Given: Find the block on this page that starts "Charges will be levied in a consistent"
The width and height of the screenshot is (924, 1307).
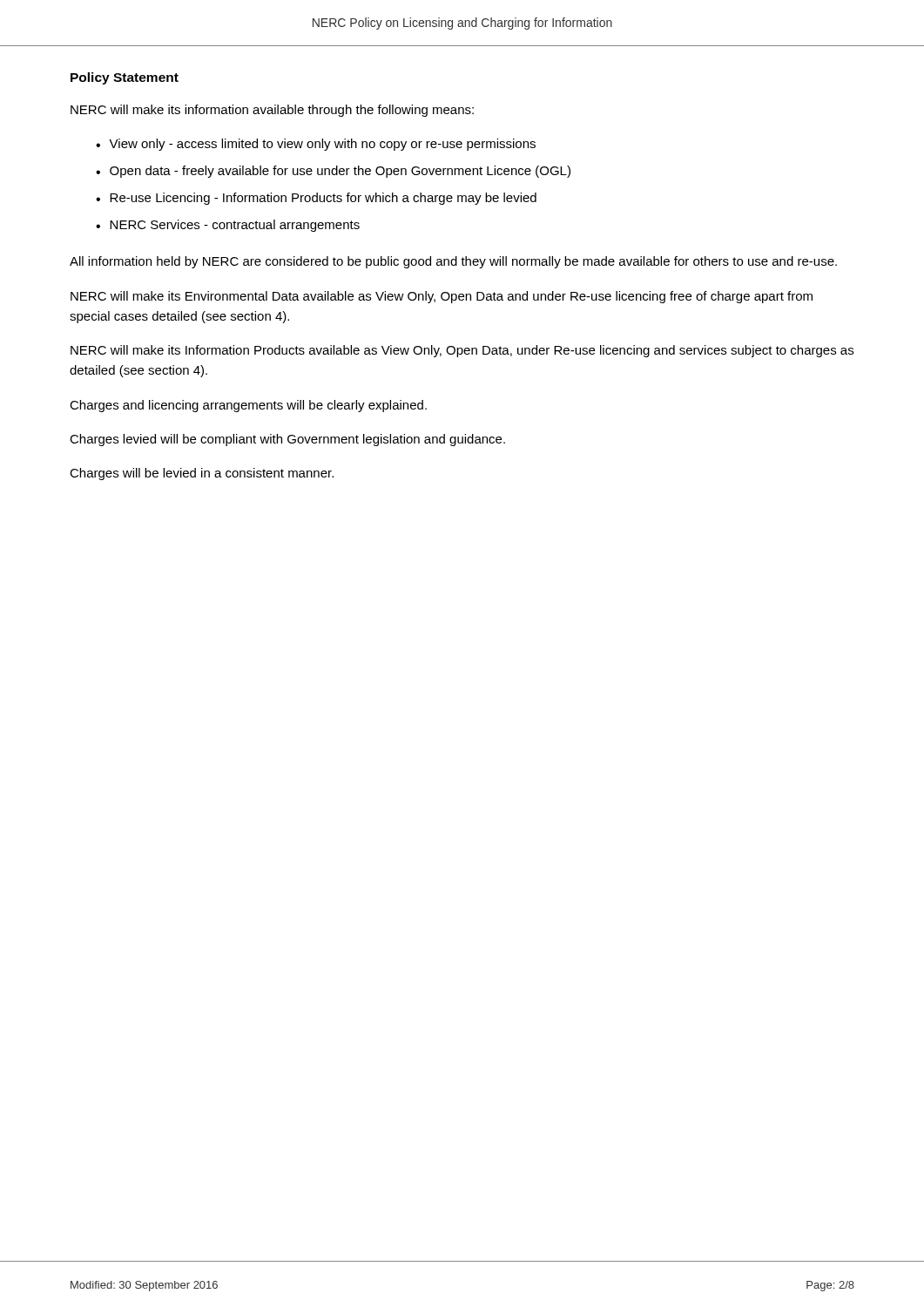Looking at the screenshot, I should coord(202,473).
